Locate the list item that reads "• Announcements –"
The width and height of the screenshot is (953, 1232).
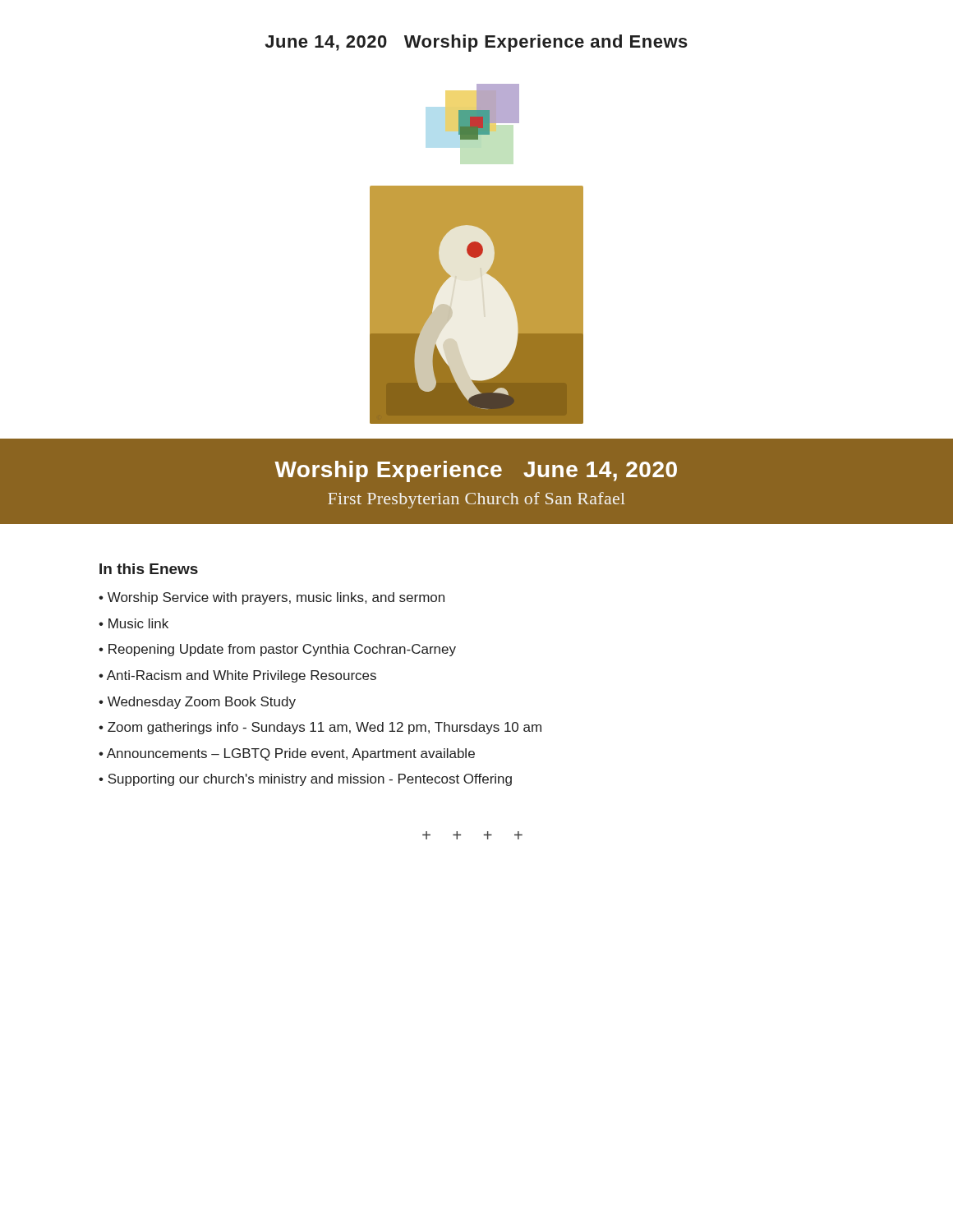(287, 753)
